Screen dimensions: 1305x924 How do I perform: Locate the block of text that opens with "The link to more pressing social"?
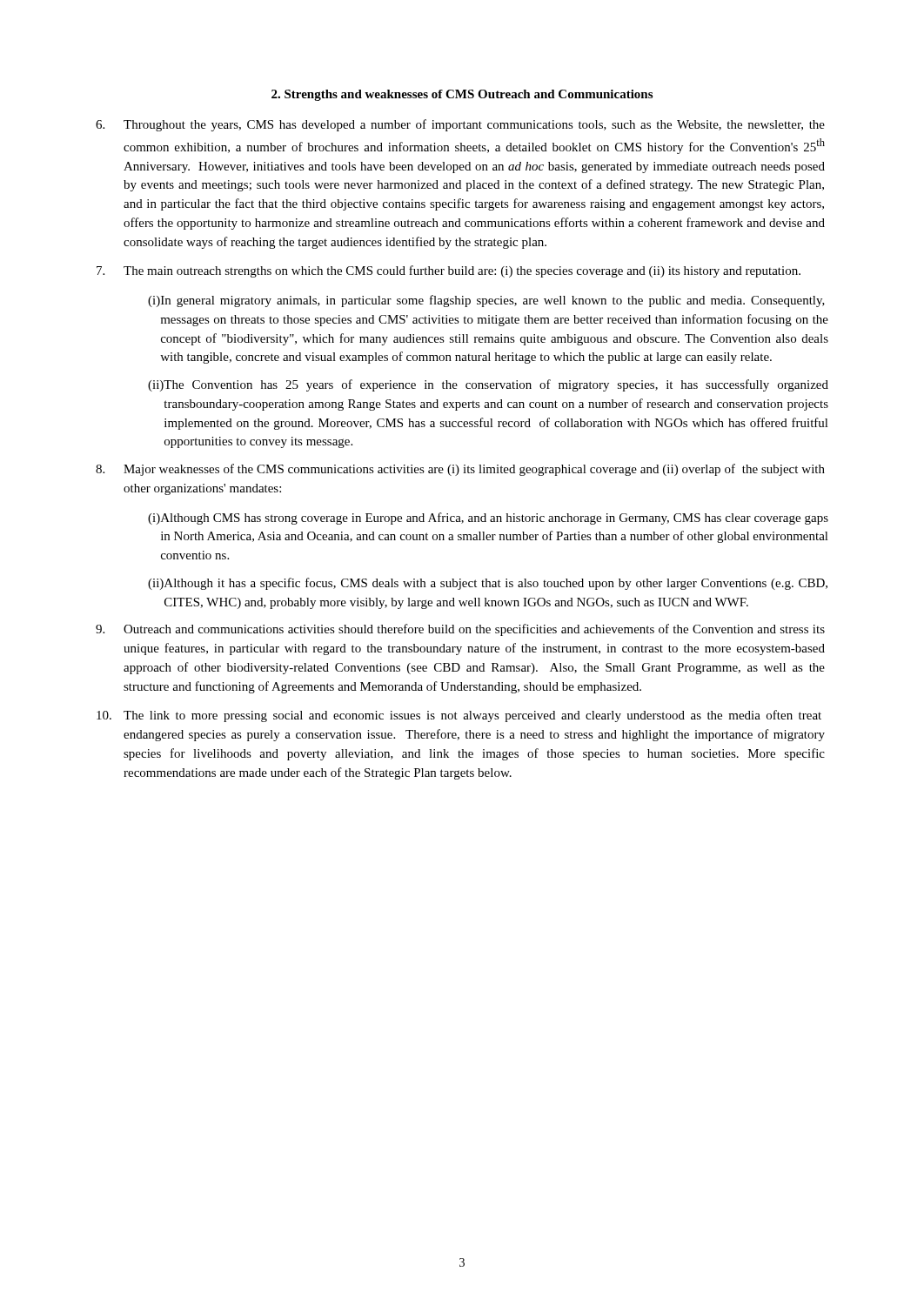coord(460,745)
